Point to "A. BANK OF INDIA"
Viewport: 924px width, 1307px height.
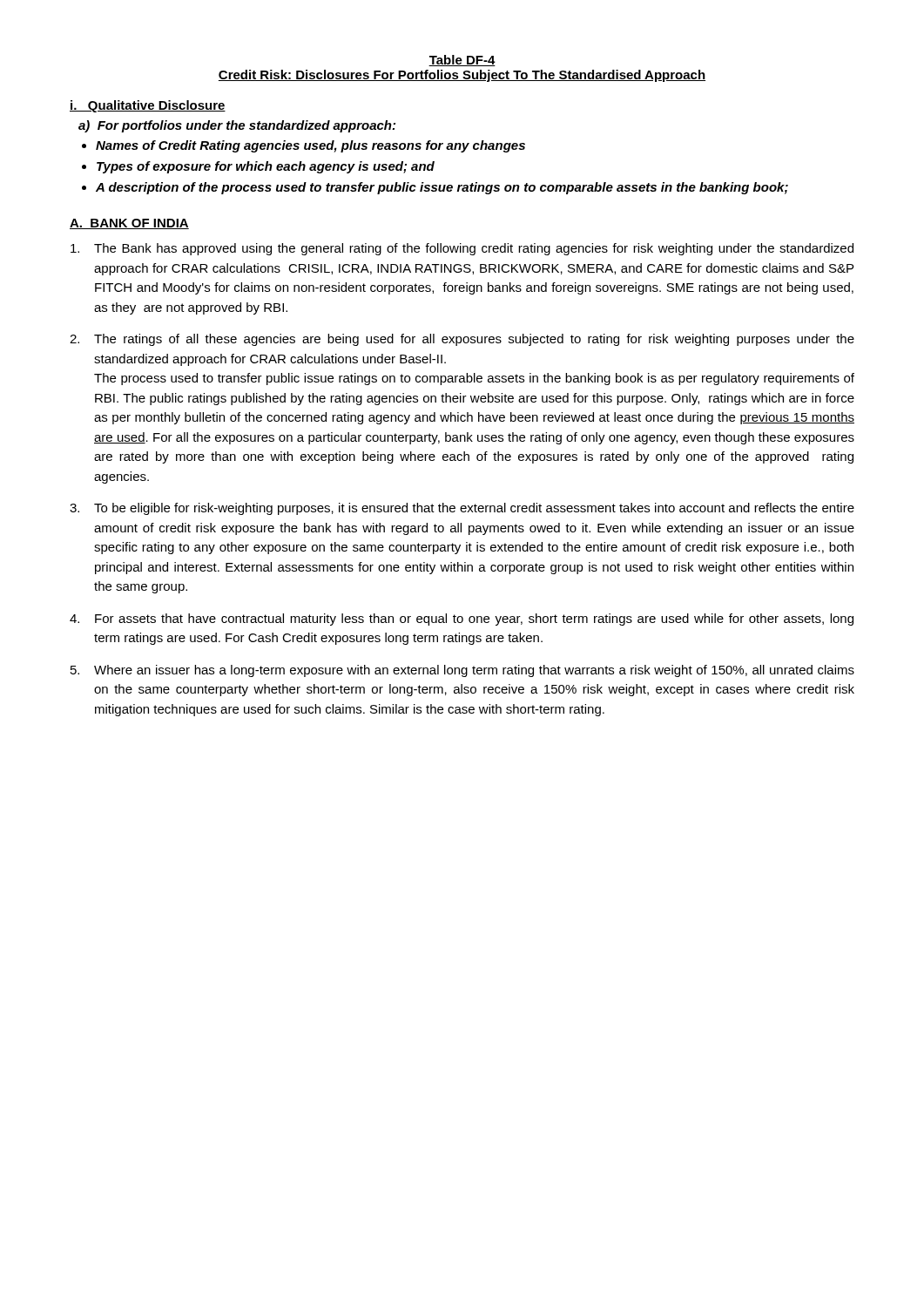tap(129, 223)
